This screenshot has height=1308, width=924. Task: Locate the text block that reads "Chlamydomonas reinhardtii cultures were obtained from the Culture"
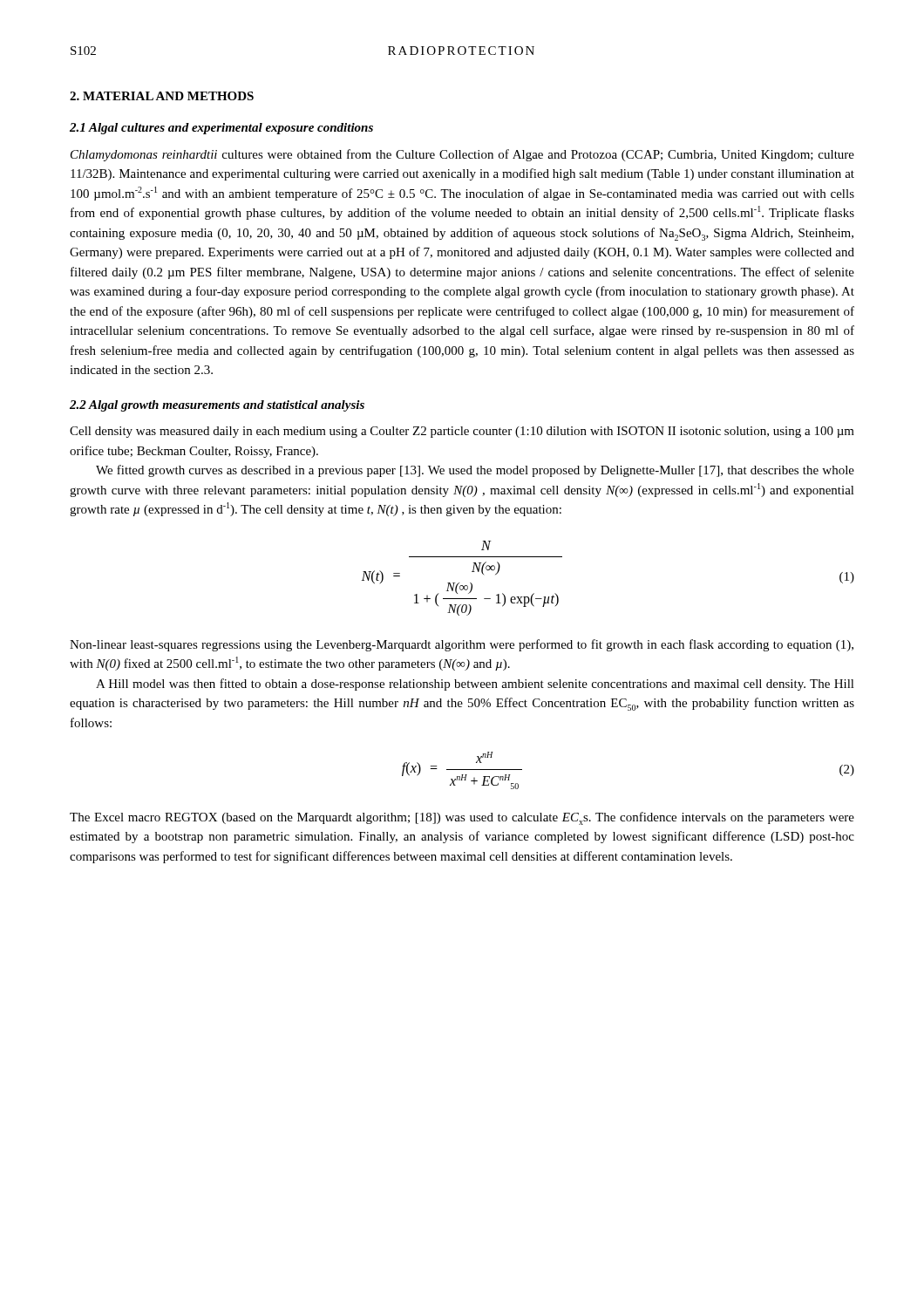(x=462, y=262)
